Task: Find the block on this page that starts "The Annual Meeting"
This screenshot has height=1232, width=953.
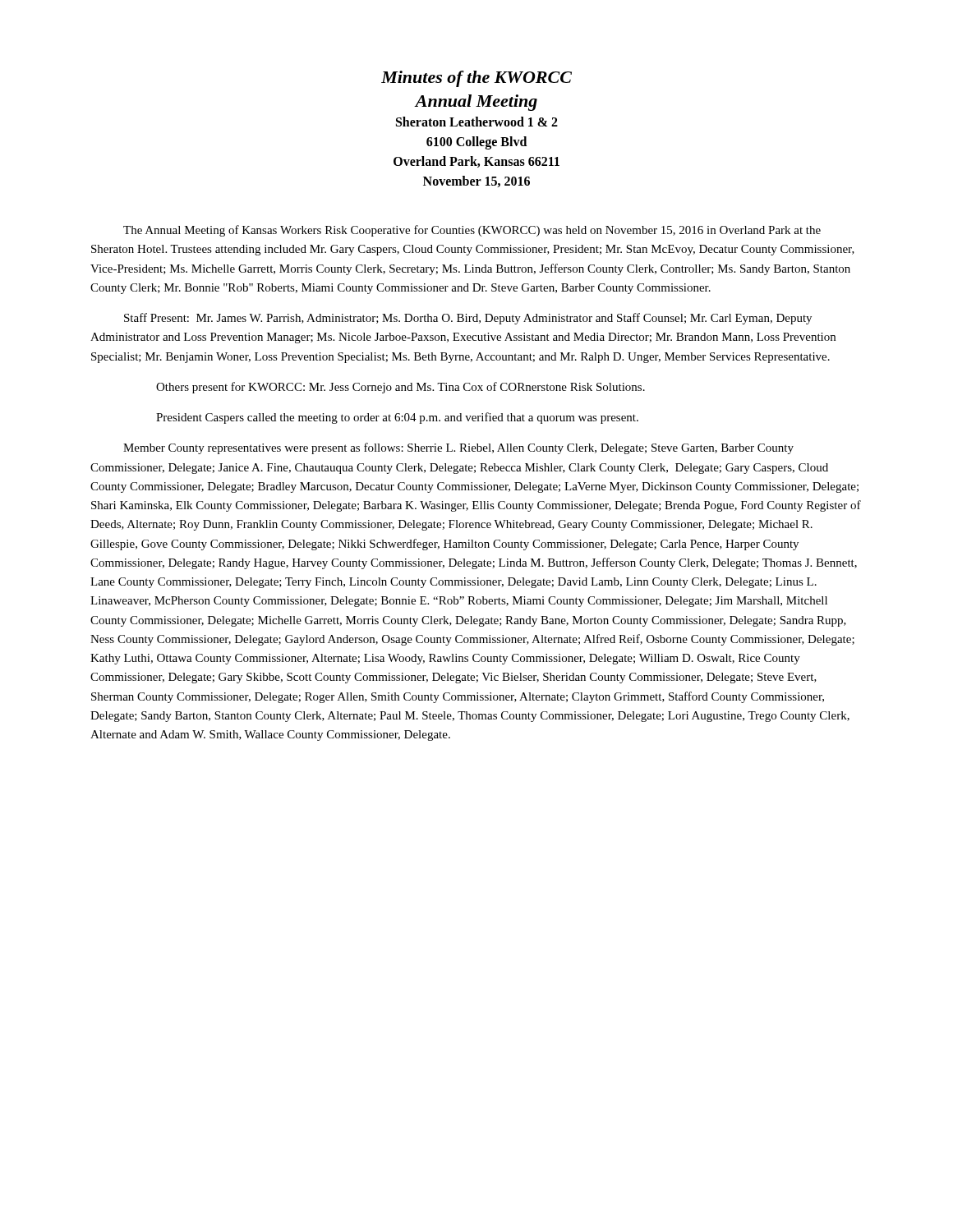Action: (472, 259)
